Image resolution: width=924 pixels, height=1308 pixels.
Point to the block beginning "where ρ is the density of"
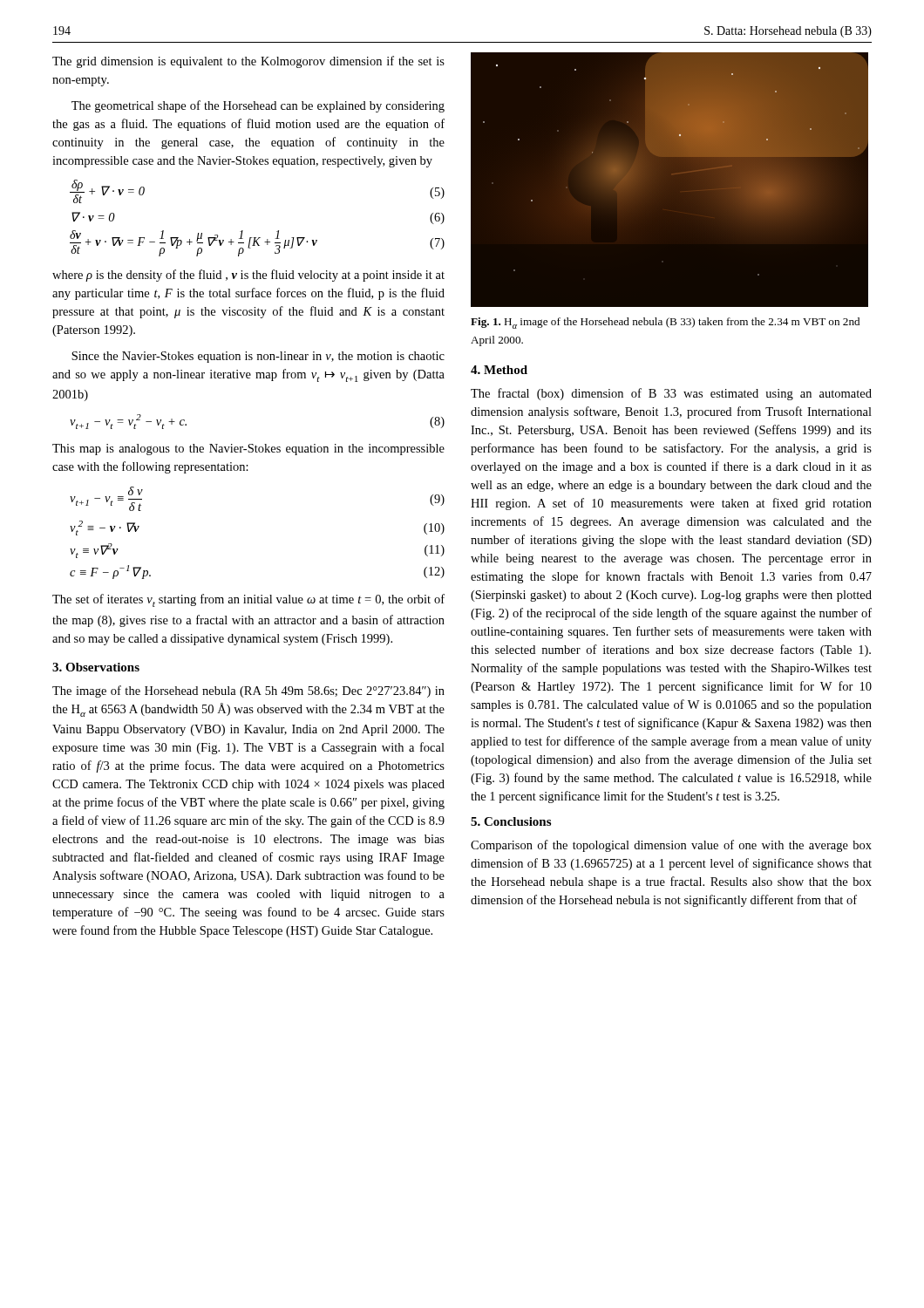tap(248, 303)
